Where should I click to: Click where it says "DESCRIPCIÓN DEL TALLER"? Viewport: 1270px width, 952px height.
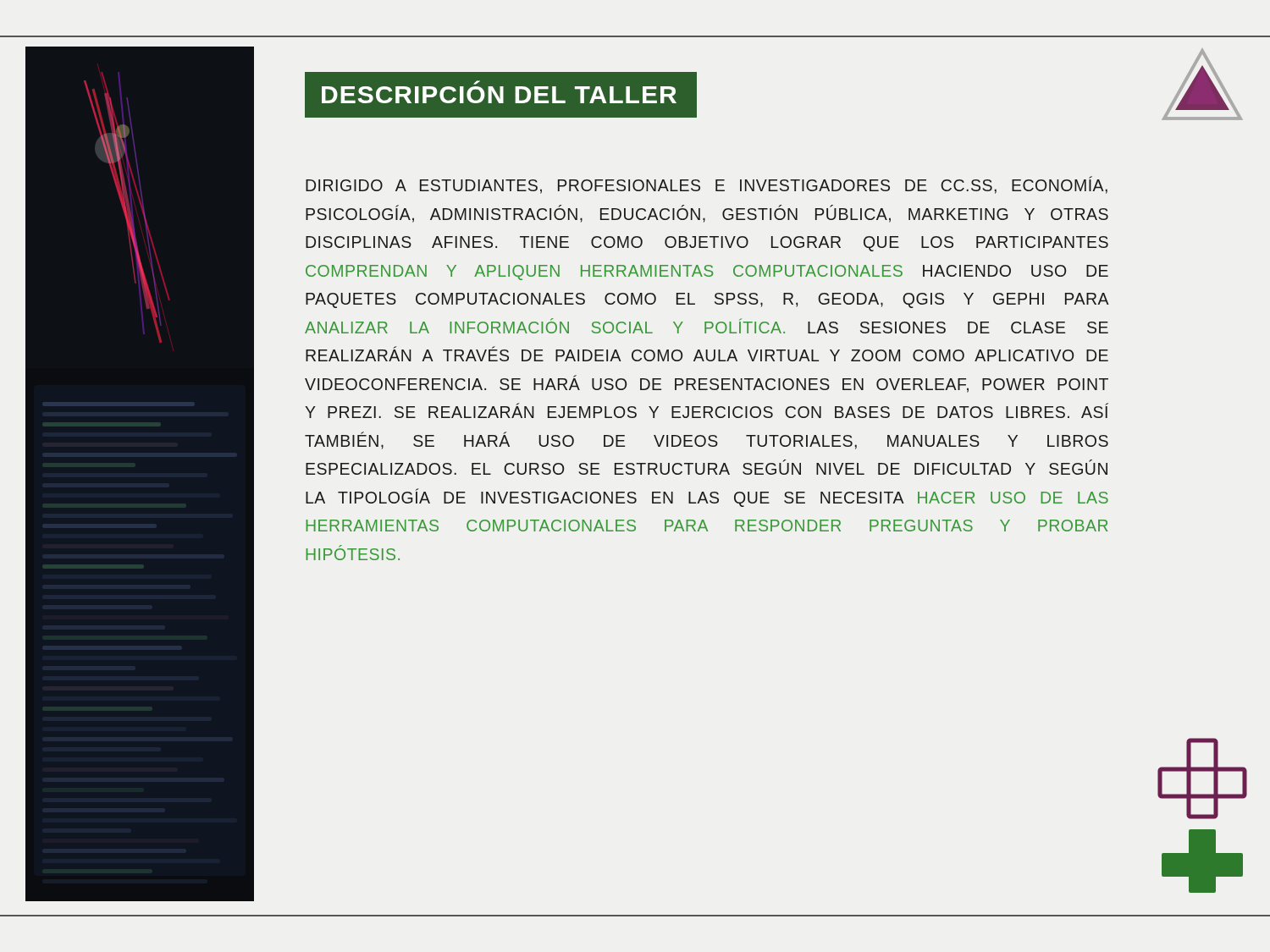point(501,95)
